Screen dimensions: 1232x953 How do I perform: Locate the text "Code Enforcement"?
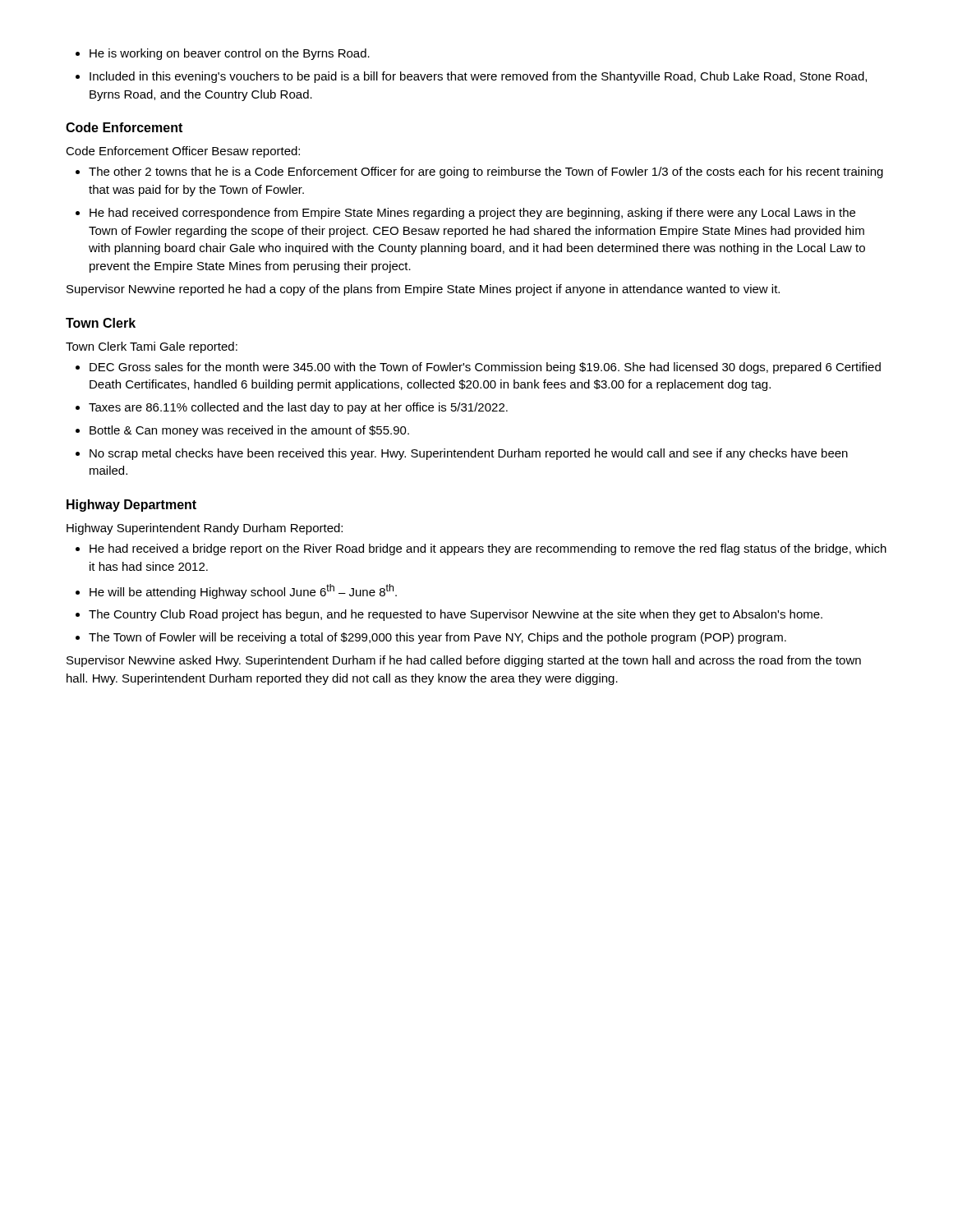pyautogui.click(x=124, y=128)
